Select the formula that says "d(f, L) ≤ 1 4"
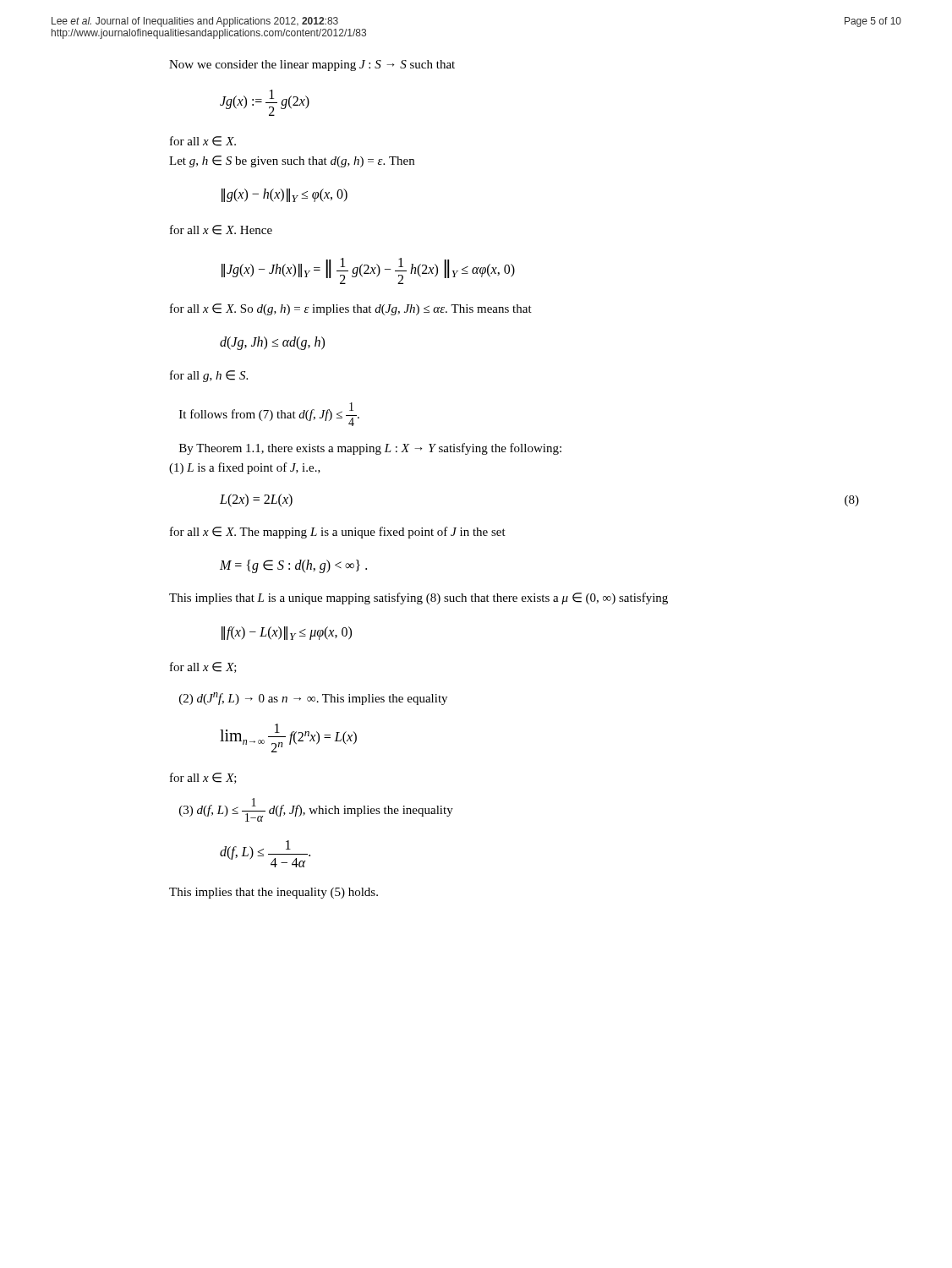Viewport: 952px width, 1268px height. click(x=266, y=854)
